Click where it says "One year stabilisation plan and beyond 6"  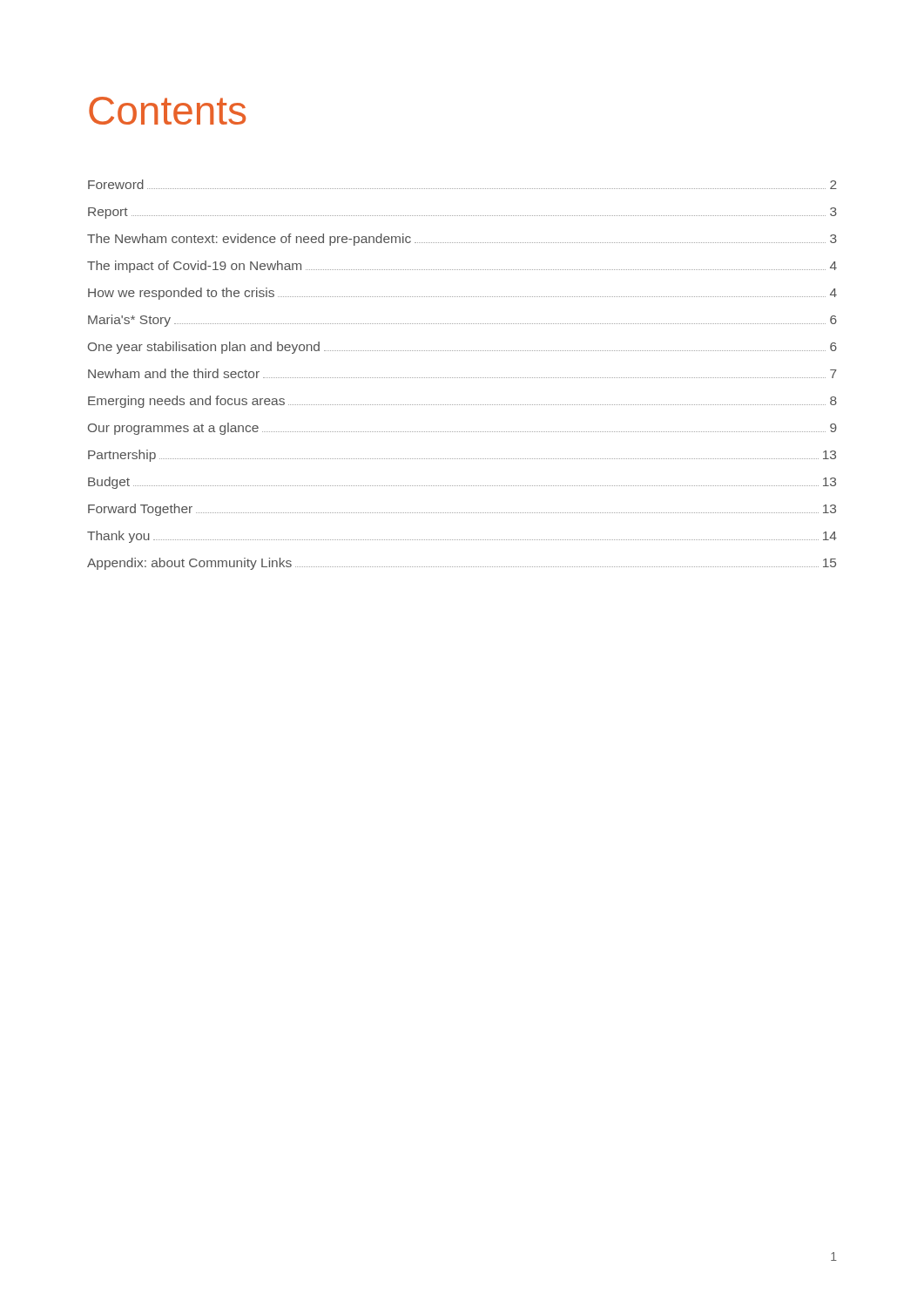(462, 346)
